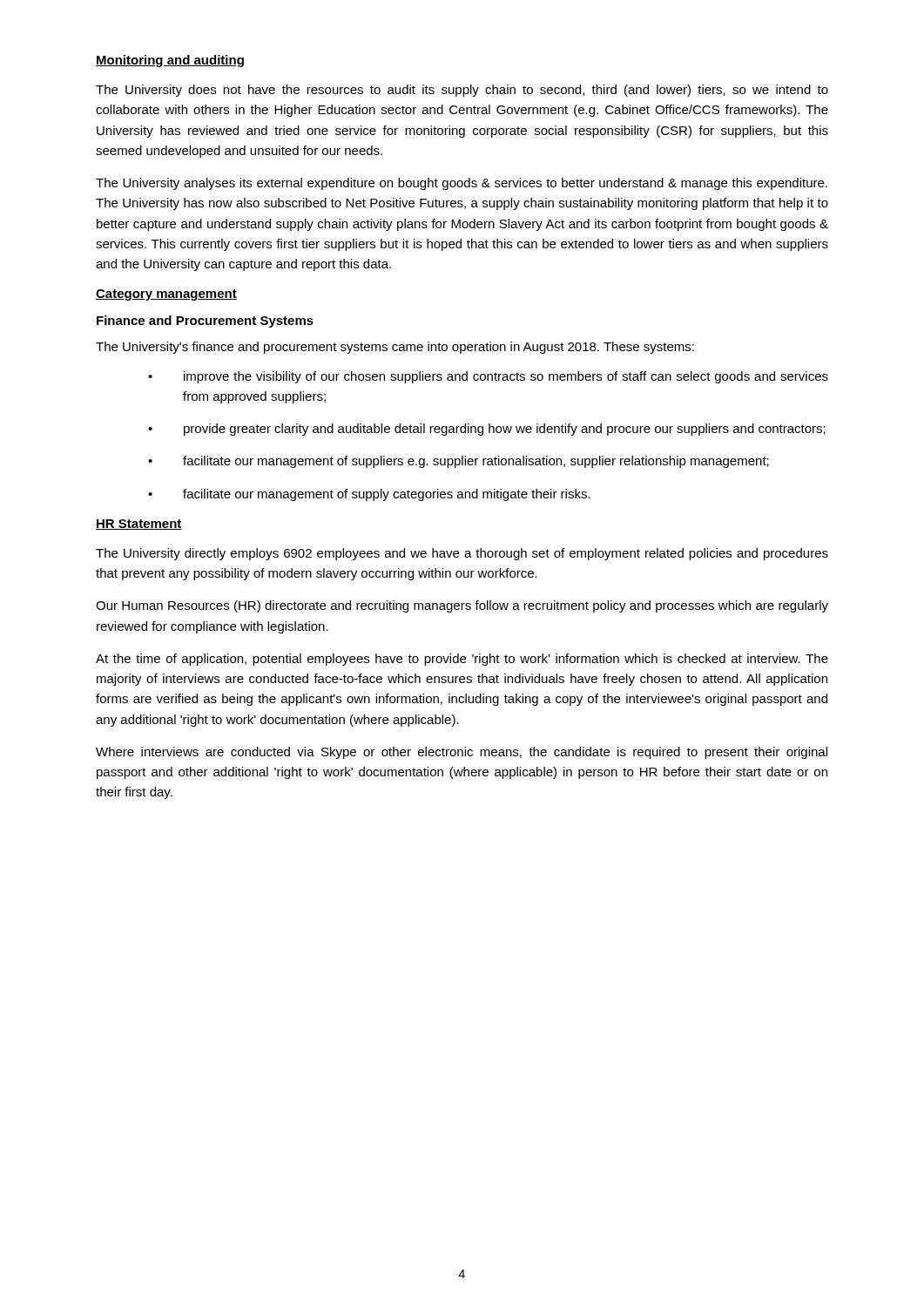Select the text block with the text "The University's finance and procurement"
Viewport: 924px width, 1307px height.
tap(395, 347)
